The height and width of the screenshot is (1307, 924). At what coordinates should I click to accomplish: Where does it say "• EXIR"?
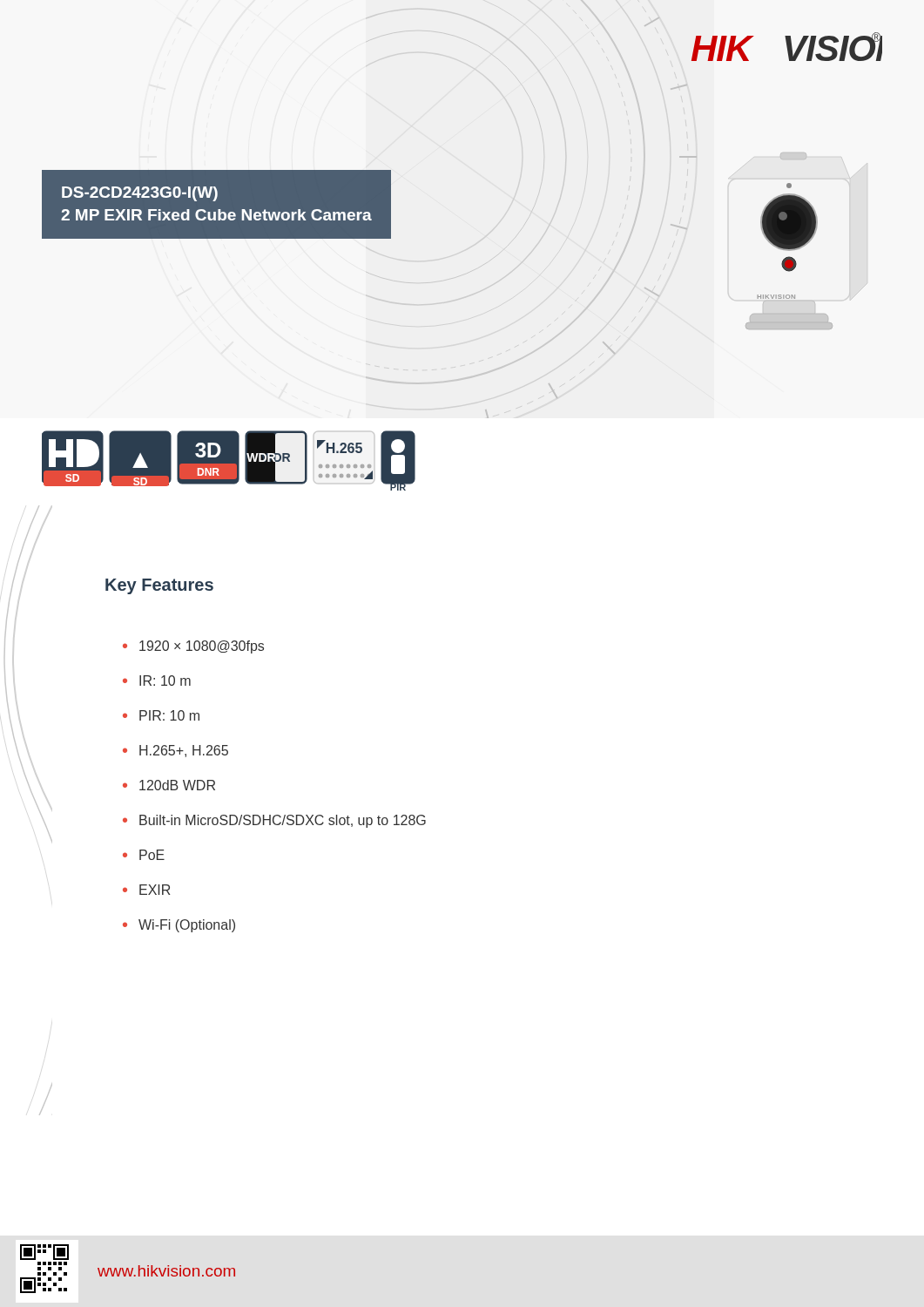[147, 890]
